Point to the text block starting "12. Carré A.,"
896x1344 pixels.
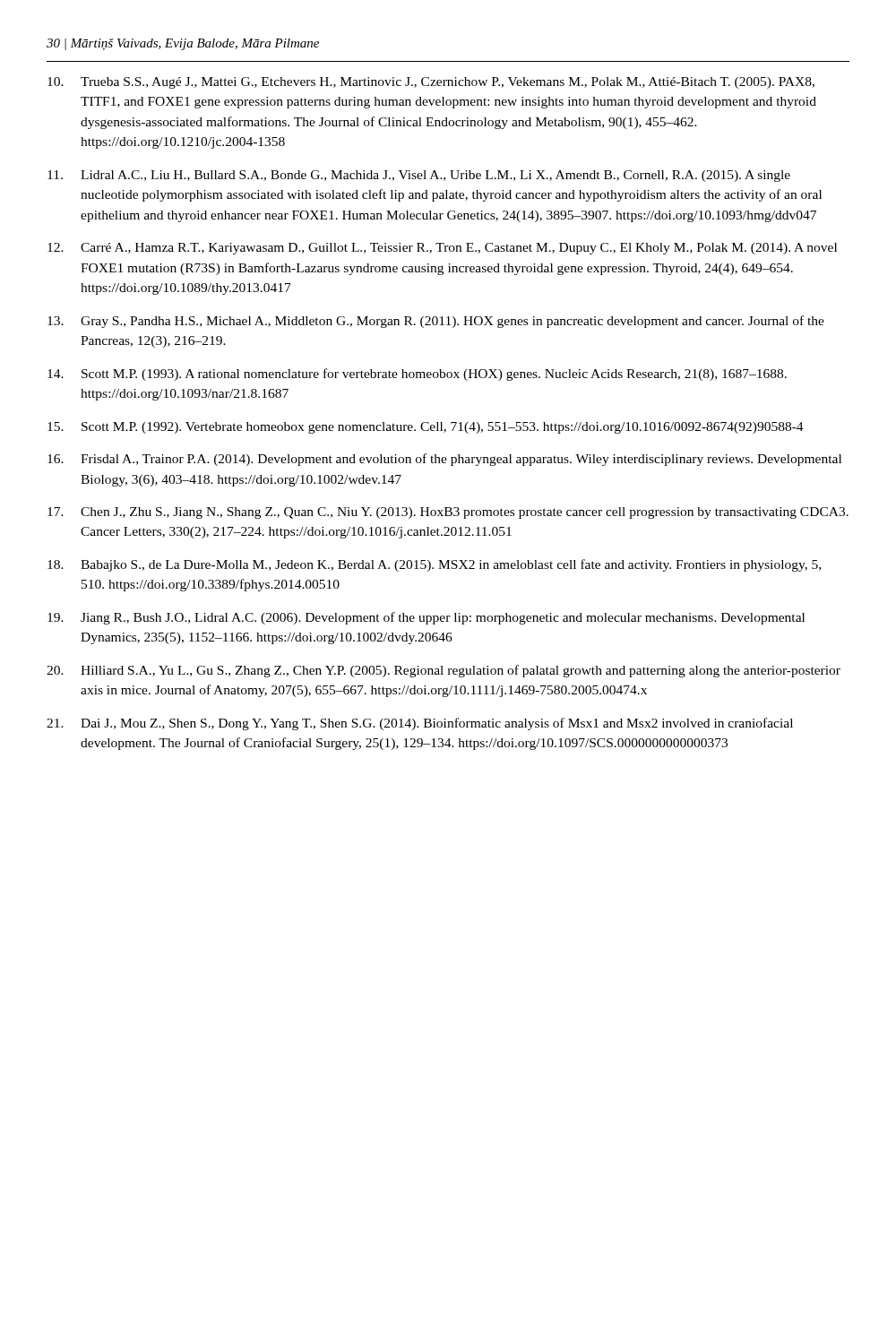(448, 268)
